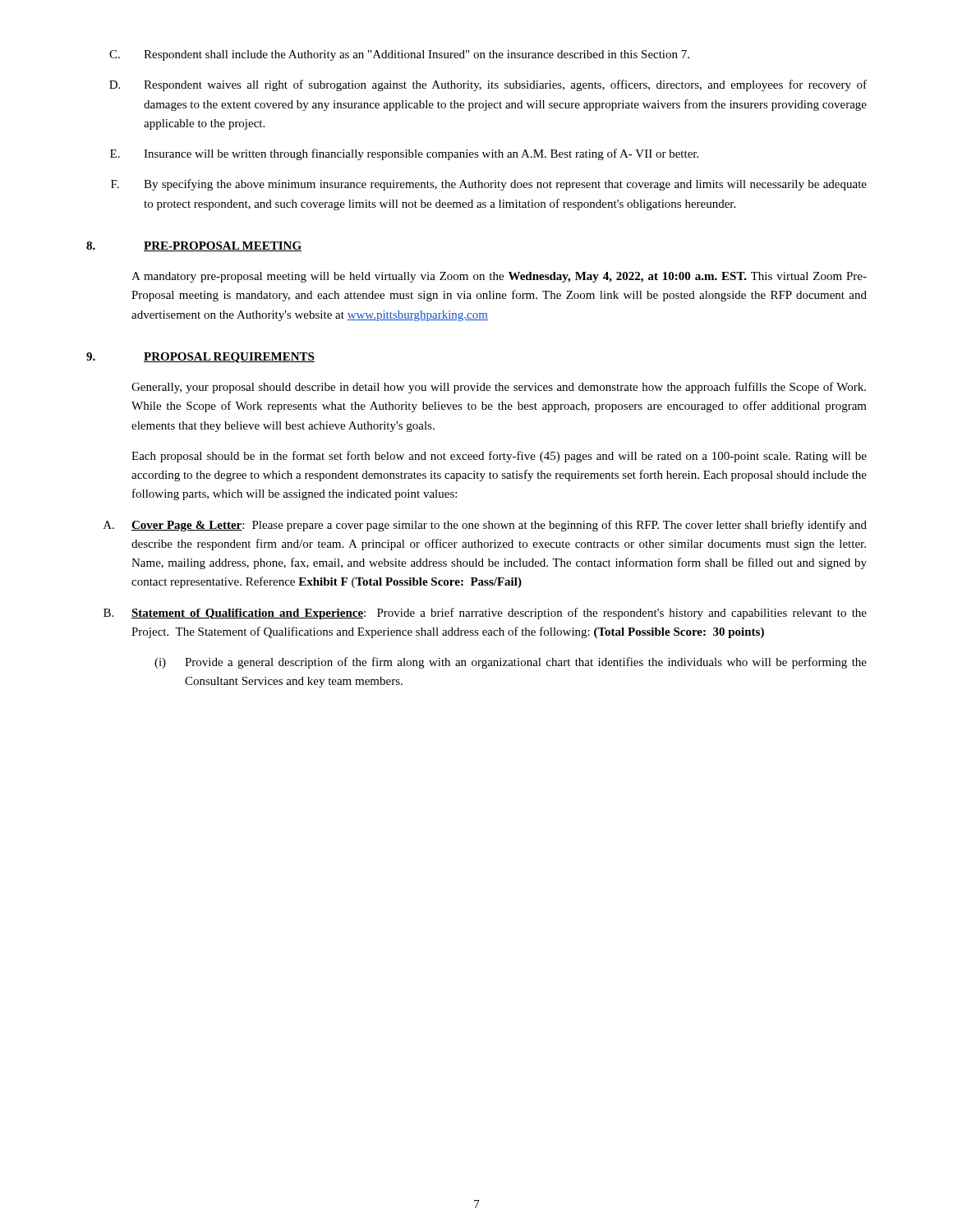This screenshot has height=1232, width=953.
Task: Point to the text block starting "Each proposal should be in the"
Action: coord(499,475)
